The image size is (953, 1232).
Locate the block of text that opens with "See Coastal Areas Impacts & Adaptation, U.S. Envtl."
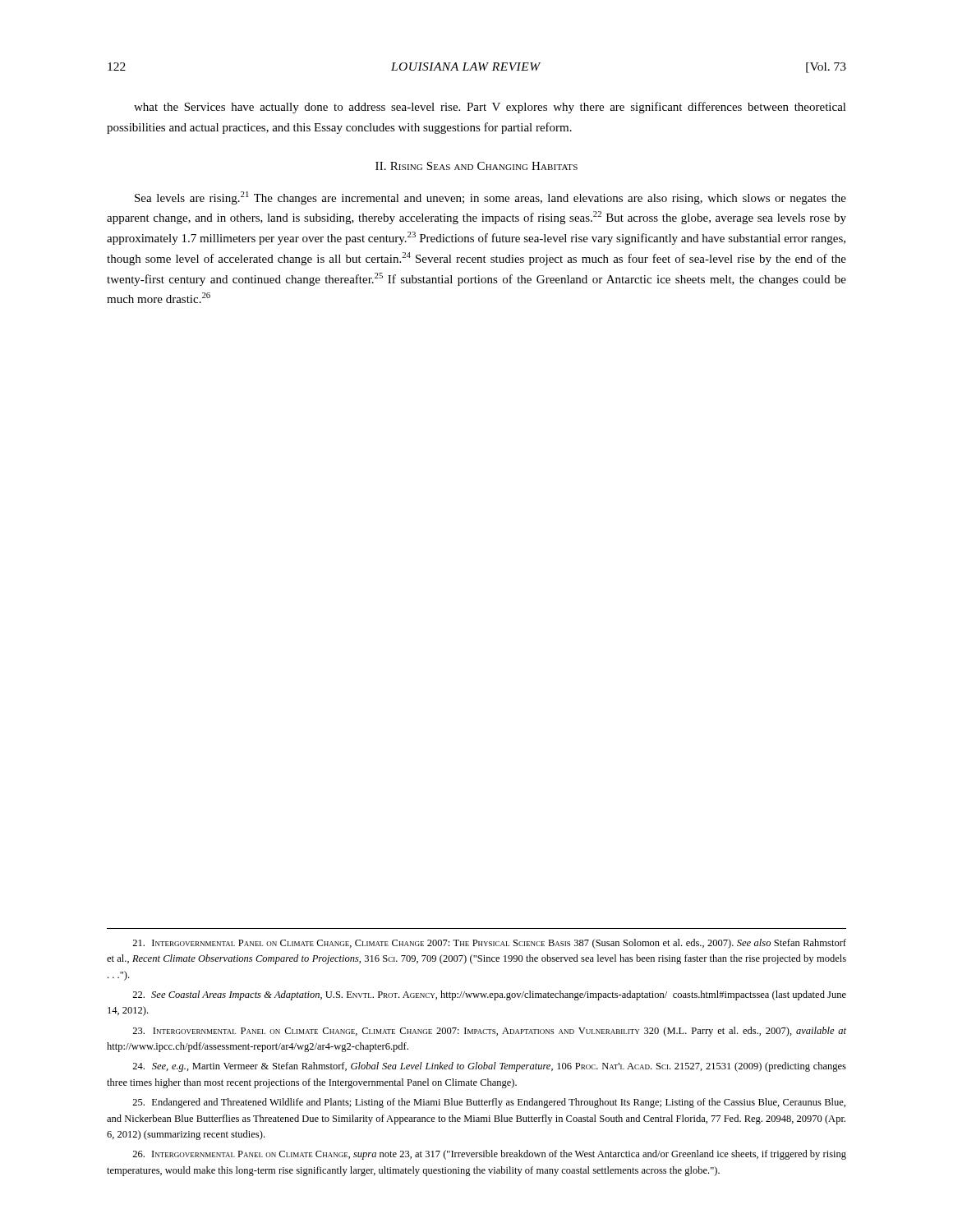pyautogui.click(x=476, y=1002)
